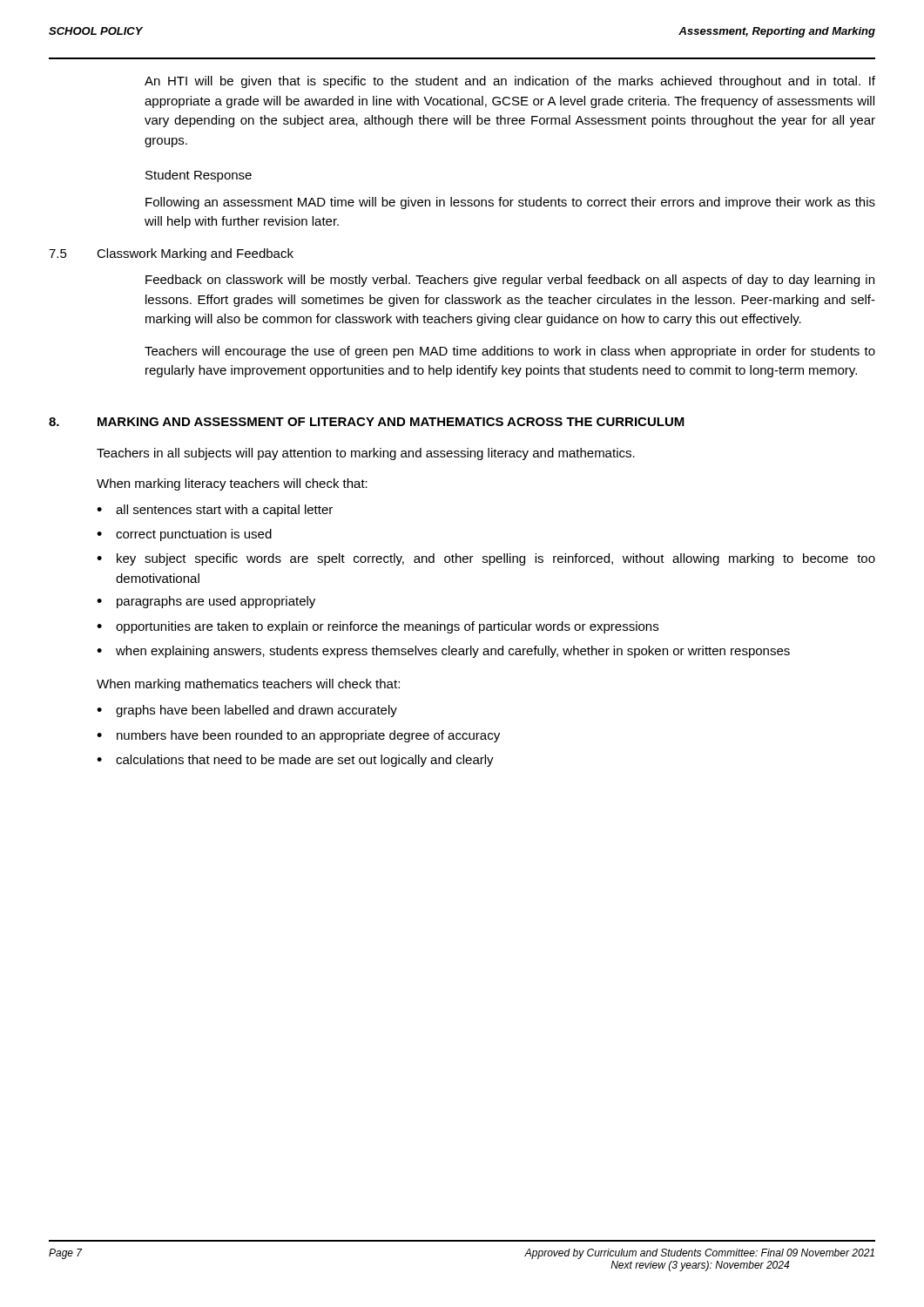The width and height of the screenshot is (924, 1307).
Task: Click on the text block starting "8. MARKING AND ASSESSMENT OF LITERACY"
Action: point(367,422)
